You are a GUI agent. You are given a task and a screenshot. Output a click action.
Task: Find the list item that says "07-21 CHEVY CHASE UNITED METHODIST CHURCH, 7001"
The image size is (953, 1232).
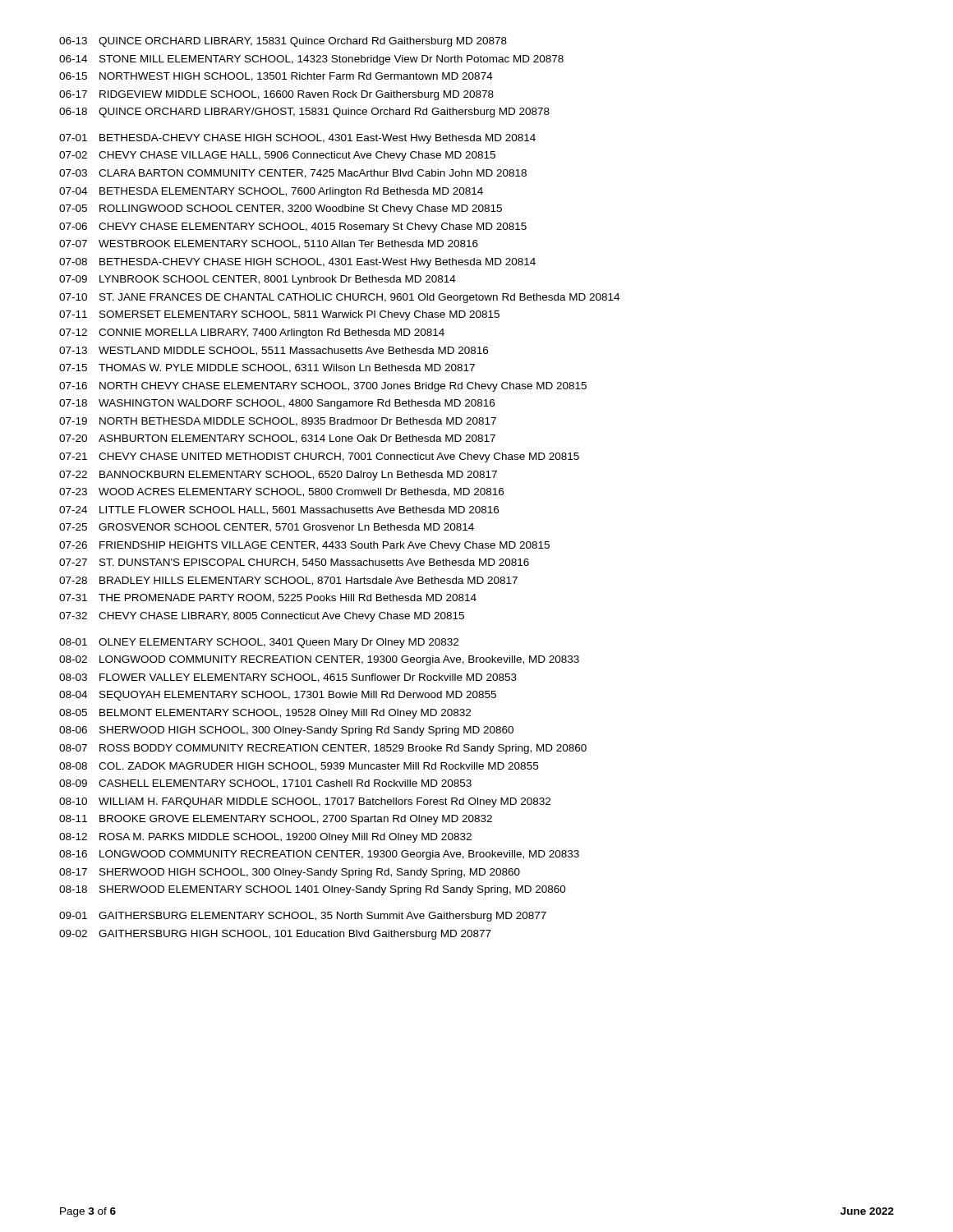point(476,456)
